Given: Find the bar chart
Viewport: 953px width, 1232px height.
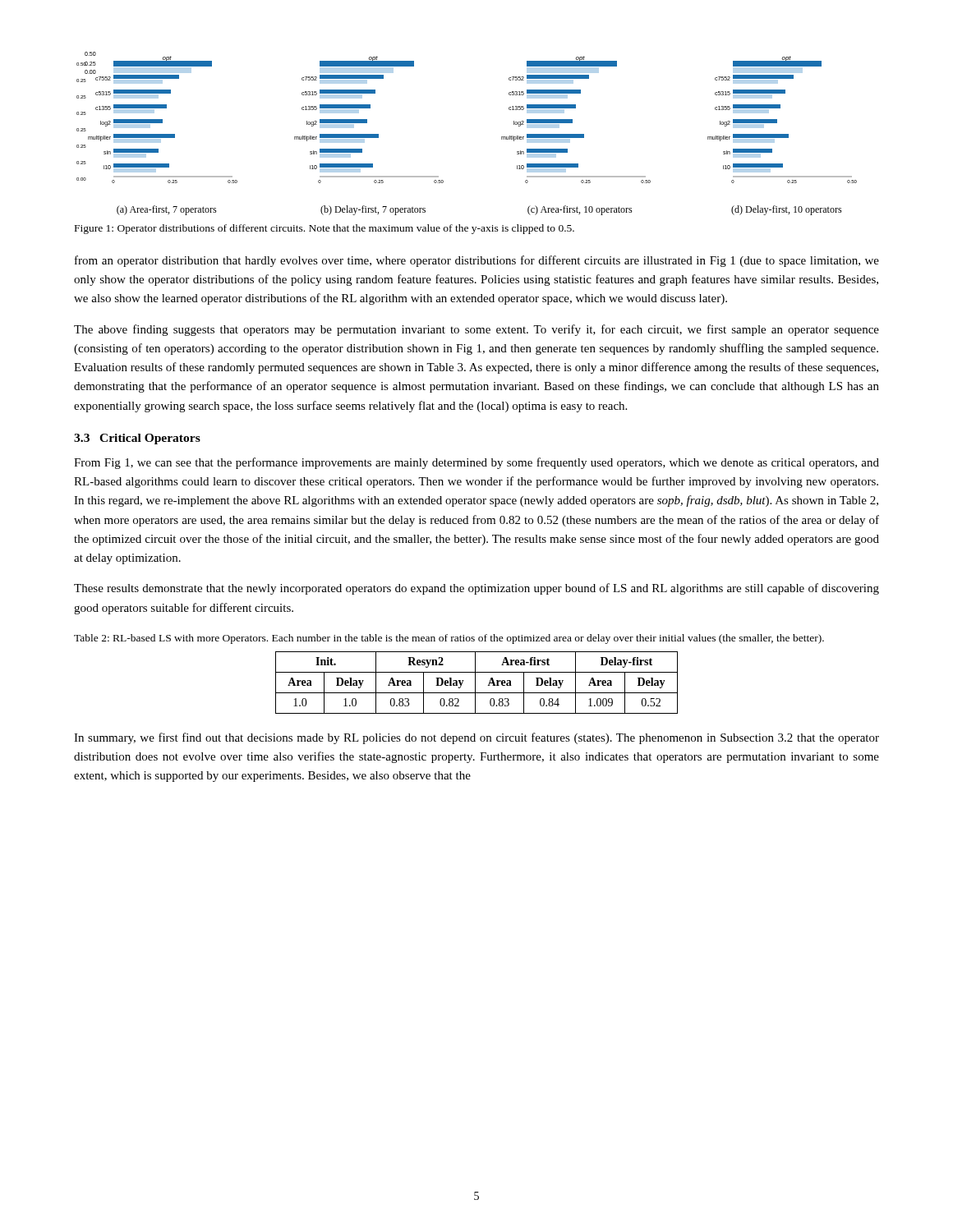Looking at the screenshot, I should (x=476, y=133).
